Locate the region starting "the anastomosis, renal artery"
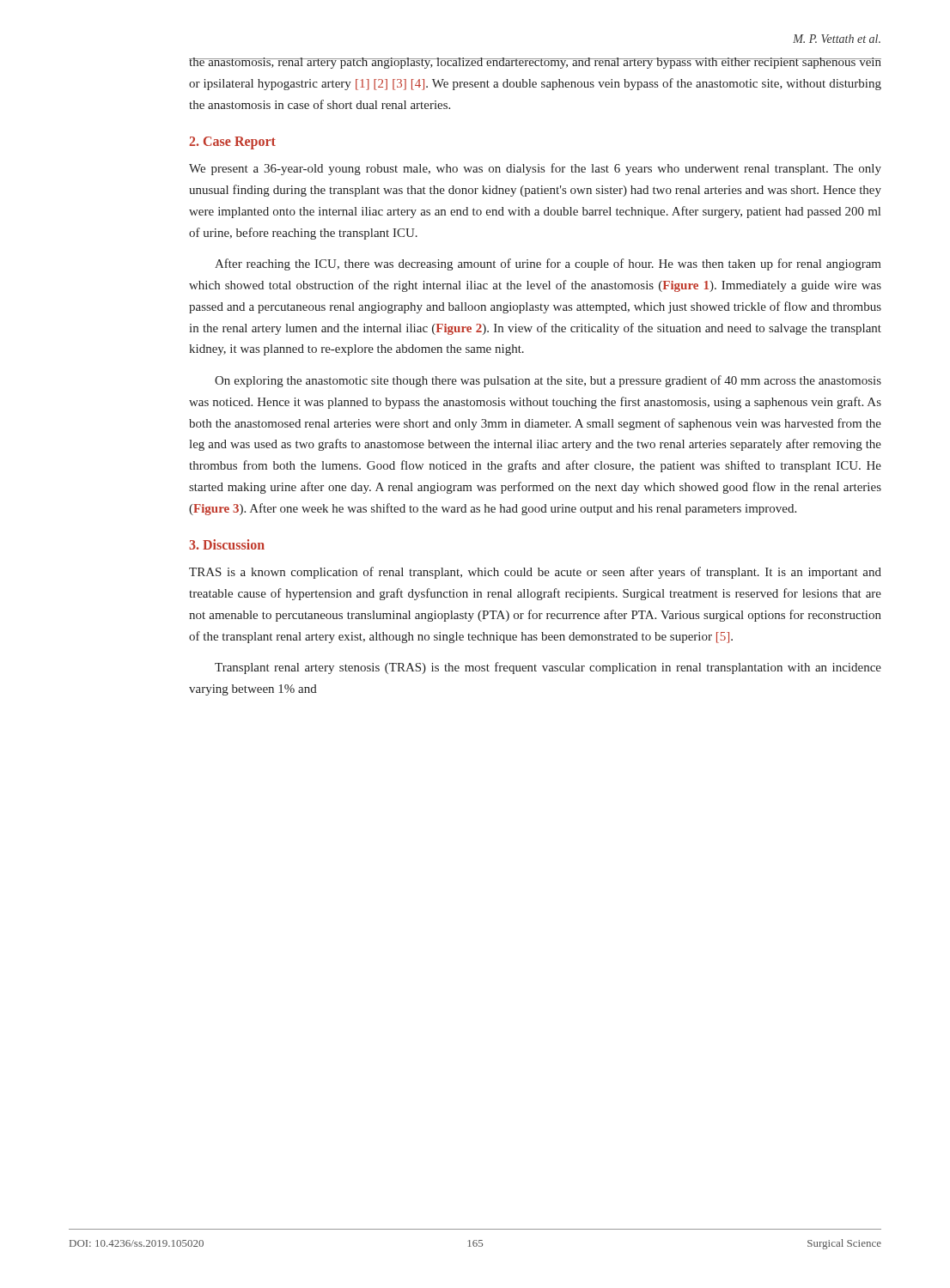Screen dimensions: 1288x950 [535, 83]
